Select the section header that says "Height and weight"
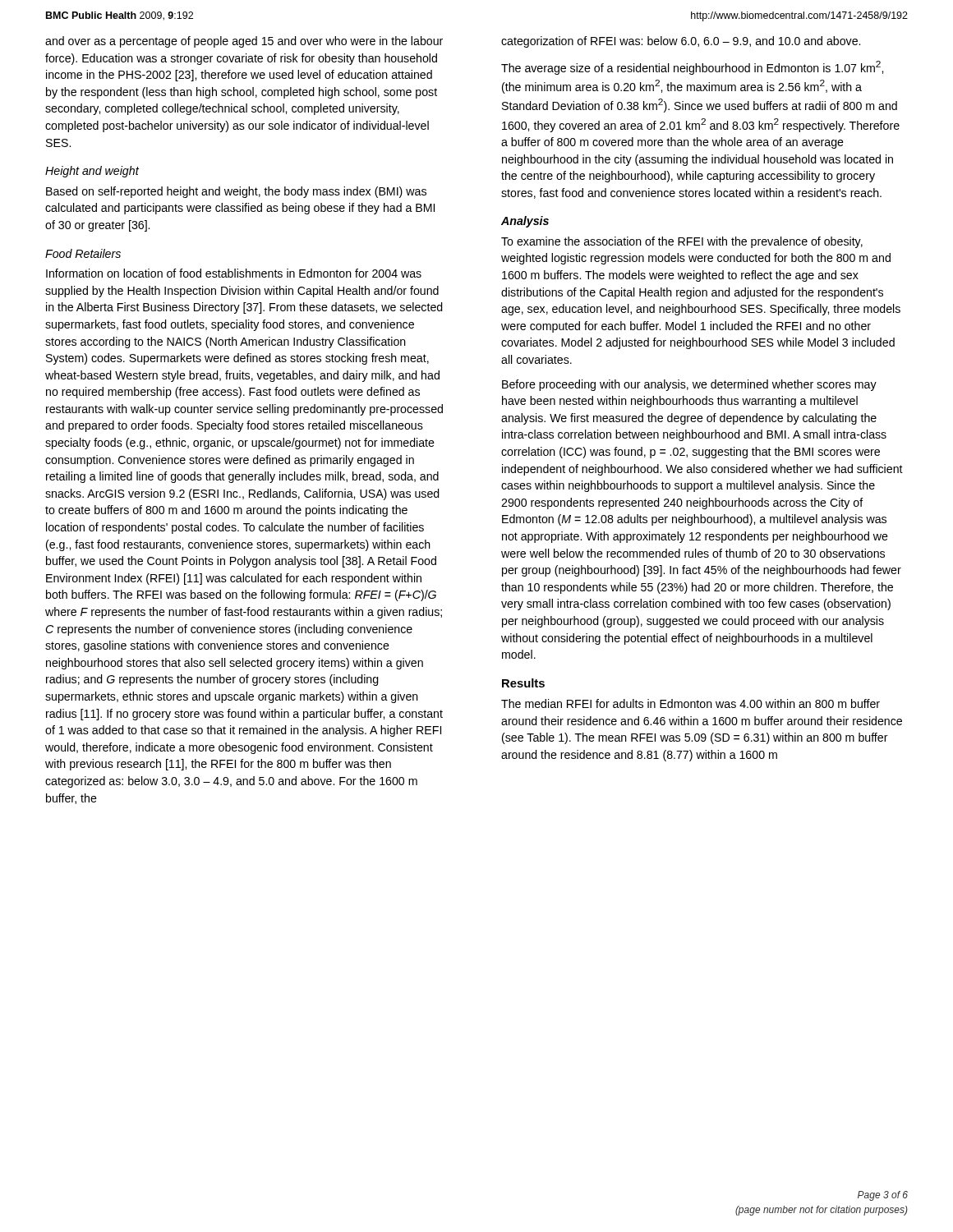The height and width of the screenshot is (1232, 953). pyautogui.click(x=92, y=171)
